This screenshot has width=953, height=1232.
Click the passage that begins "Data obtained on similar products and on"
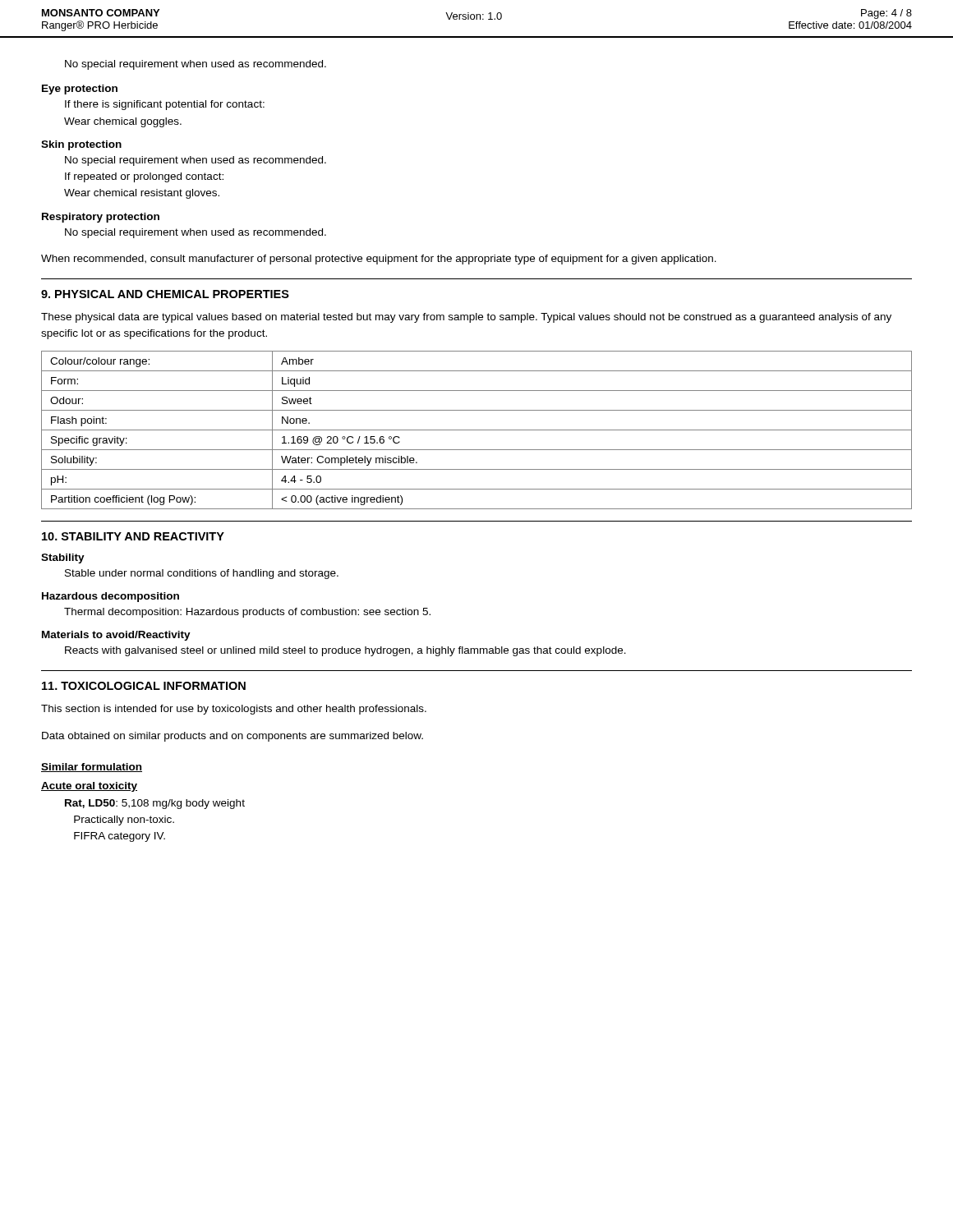(x=232, y=735)
